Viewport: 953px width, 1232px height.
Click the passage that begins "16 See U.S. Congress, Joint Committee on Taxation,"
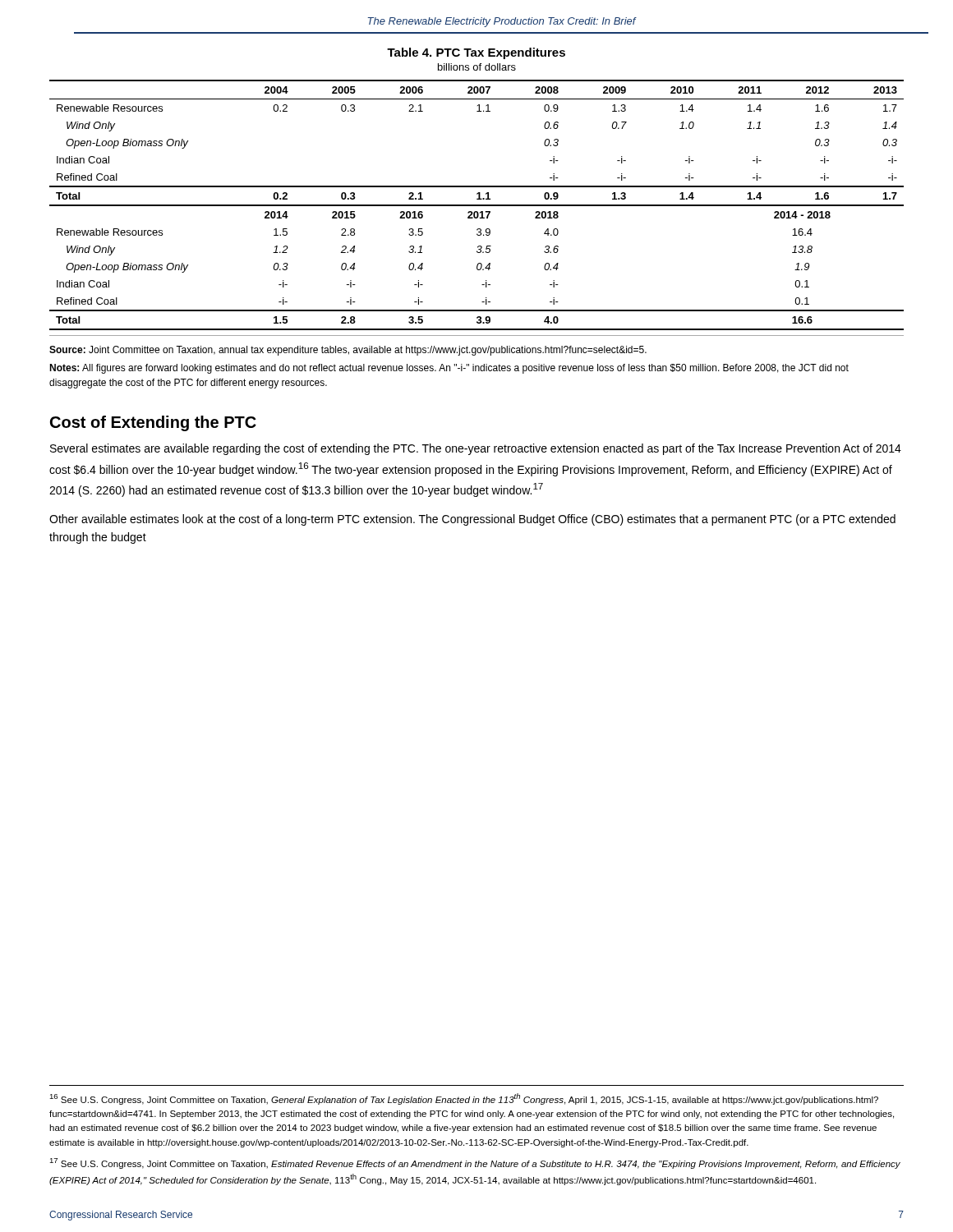pos(472,1119)
